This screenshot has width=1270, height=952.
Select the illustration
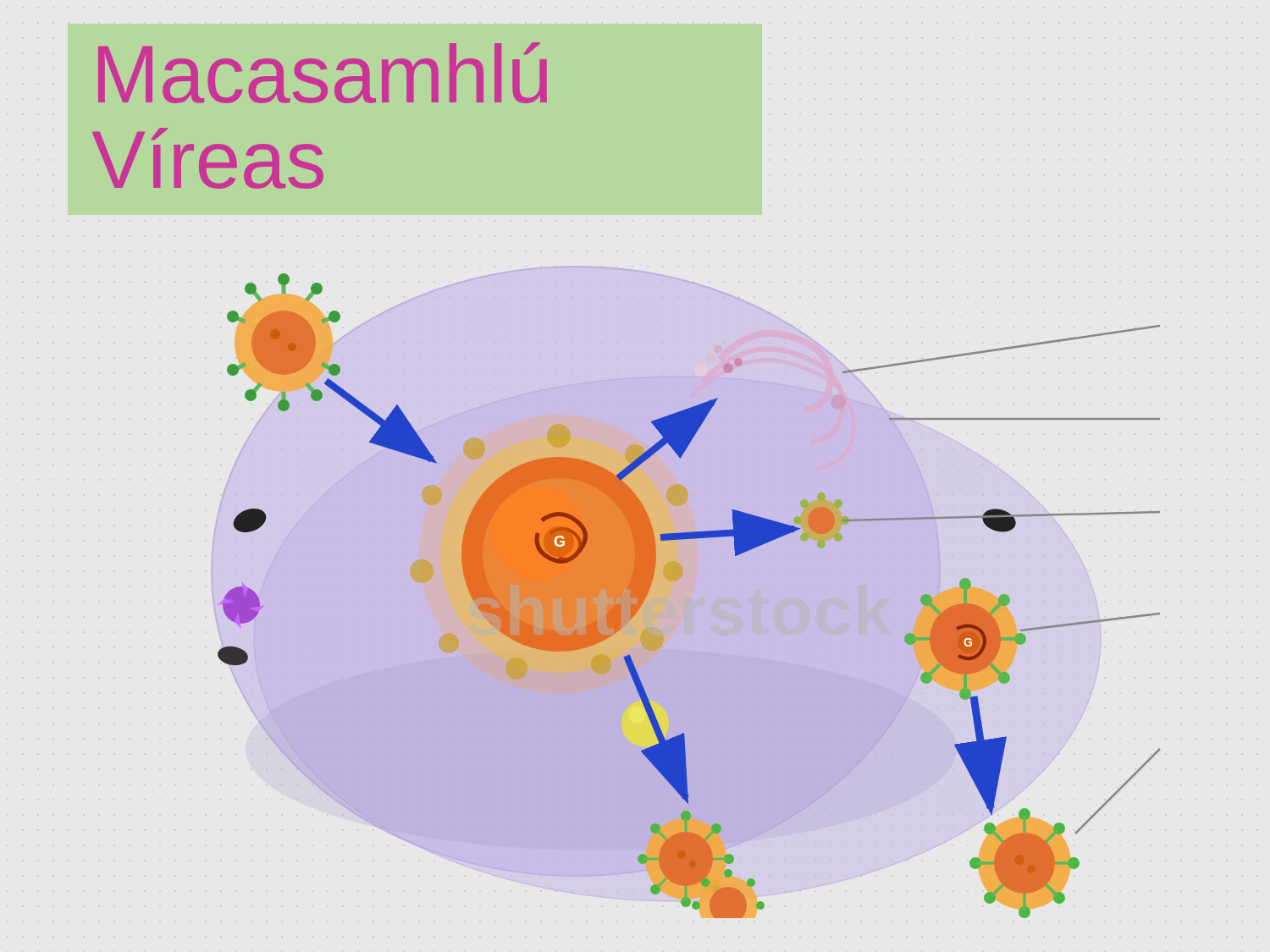(x=652, y=537)
